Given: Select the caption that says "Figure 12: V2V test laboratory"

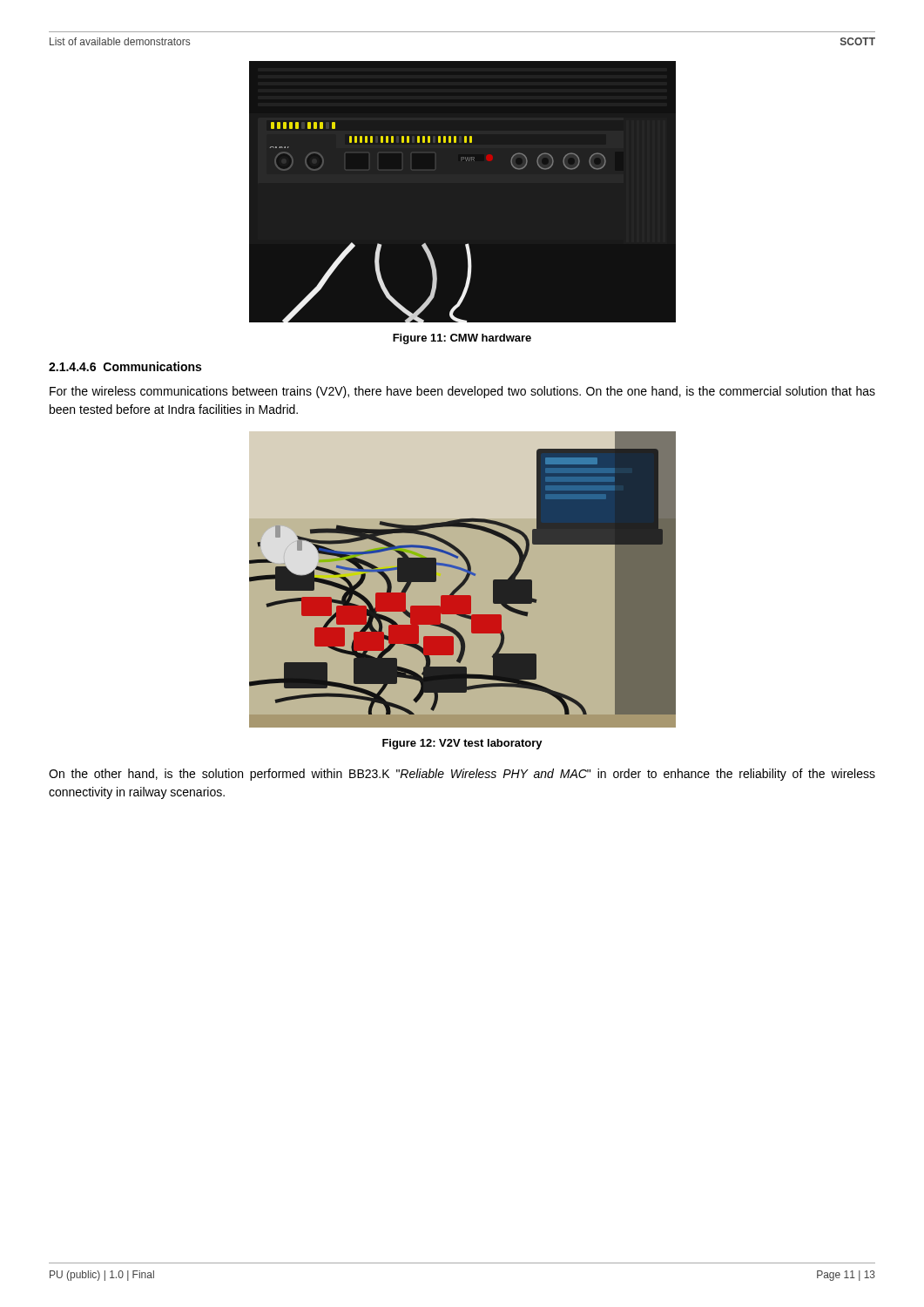Looking at the screenshot, I should (x=462, y=743).
